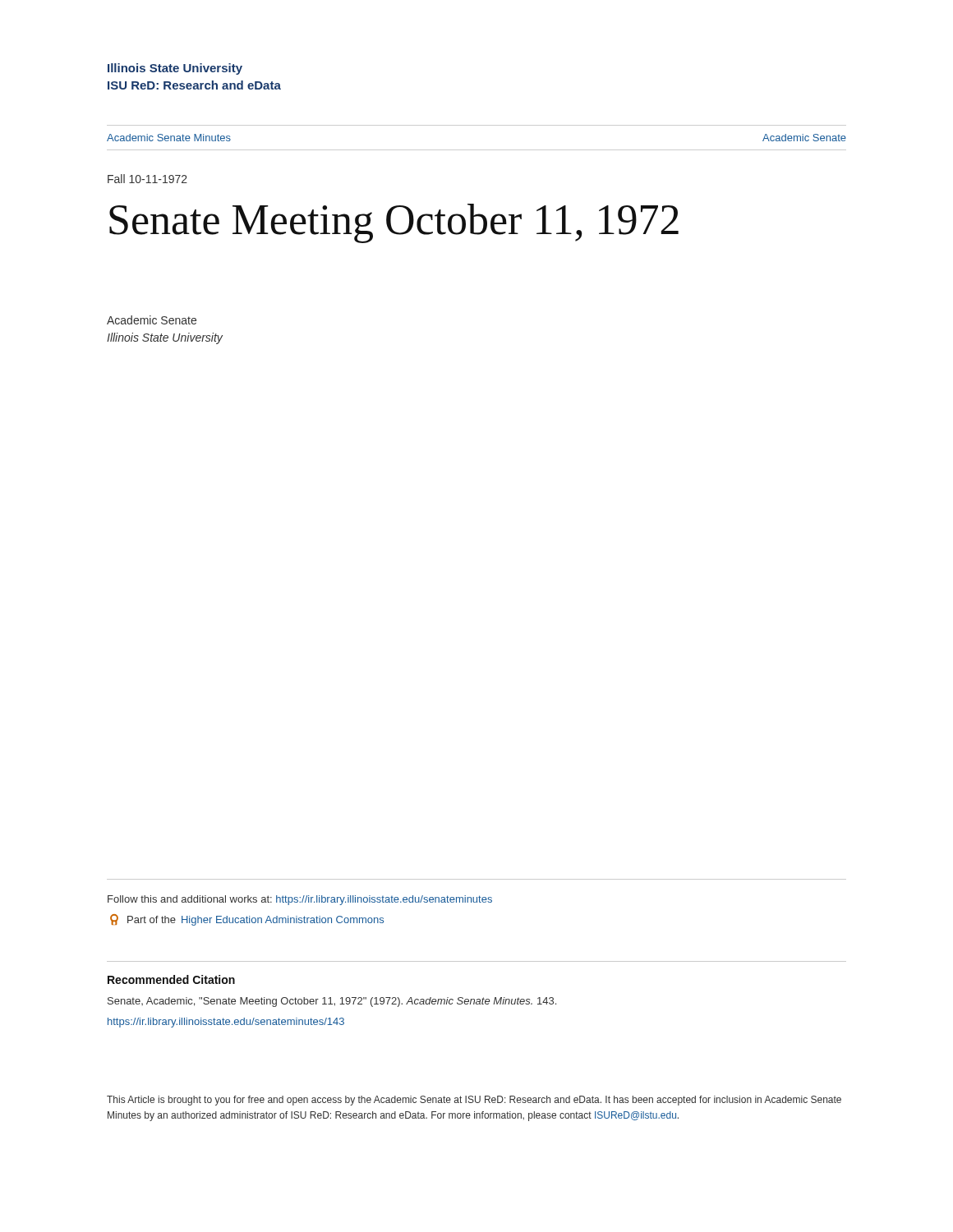Click on the title that says "Senate Meeting October 11, 1972"
Screen dimensions: 1232x953
394,220
